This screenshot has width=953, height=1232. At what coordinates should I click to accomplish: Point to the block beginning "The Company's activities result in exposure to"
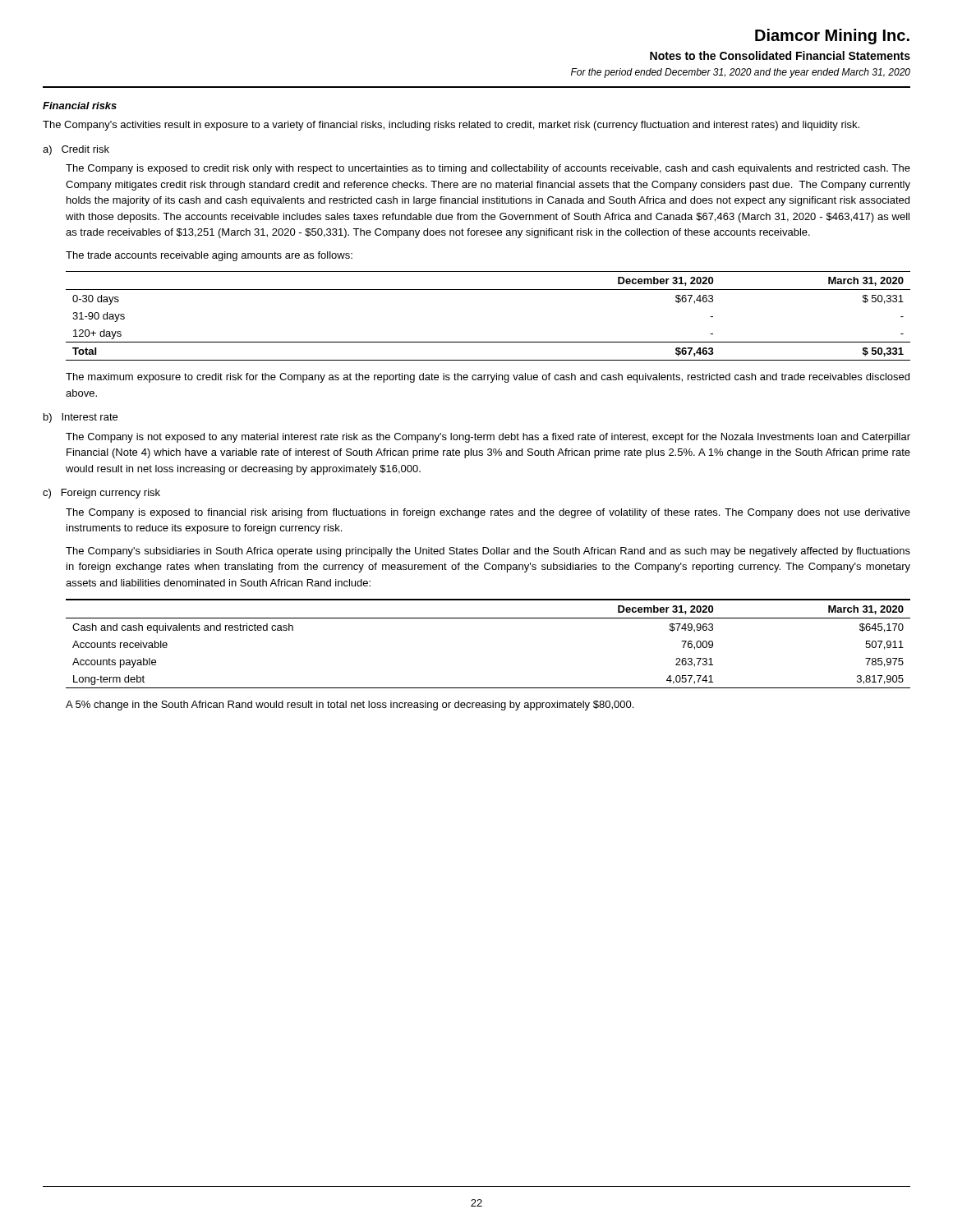point(452,124)
